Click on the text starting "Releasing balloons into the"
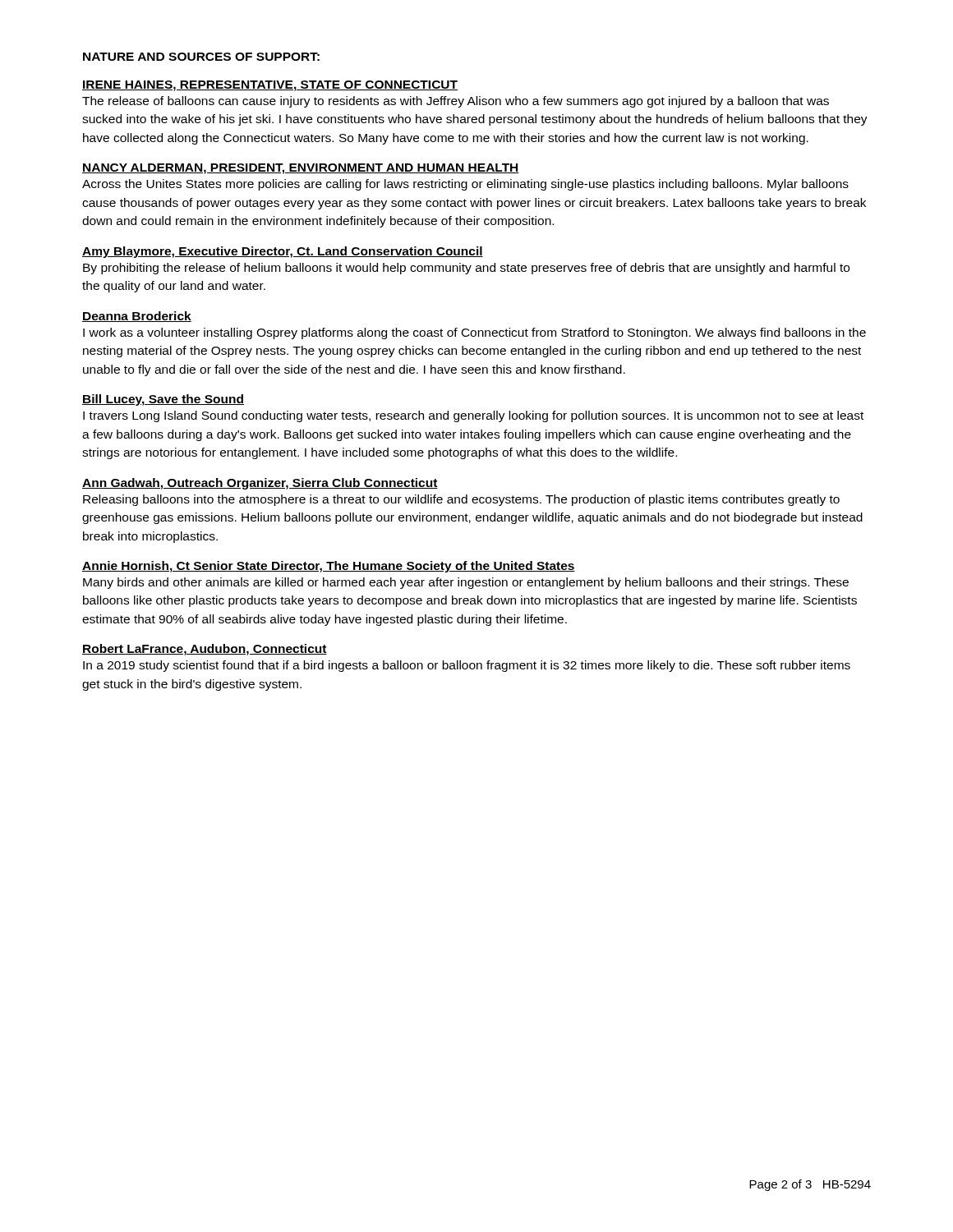The height and width of the screenshot is (1232, 953). tap(473, 517)
